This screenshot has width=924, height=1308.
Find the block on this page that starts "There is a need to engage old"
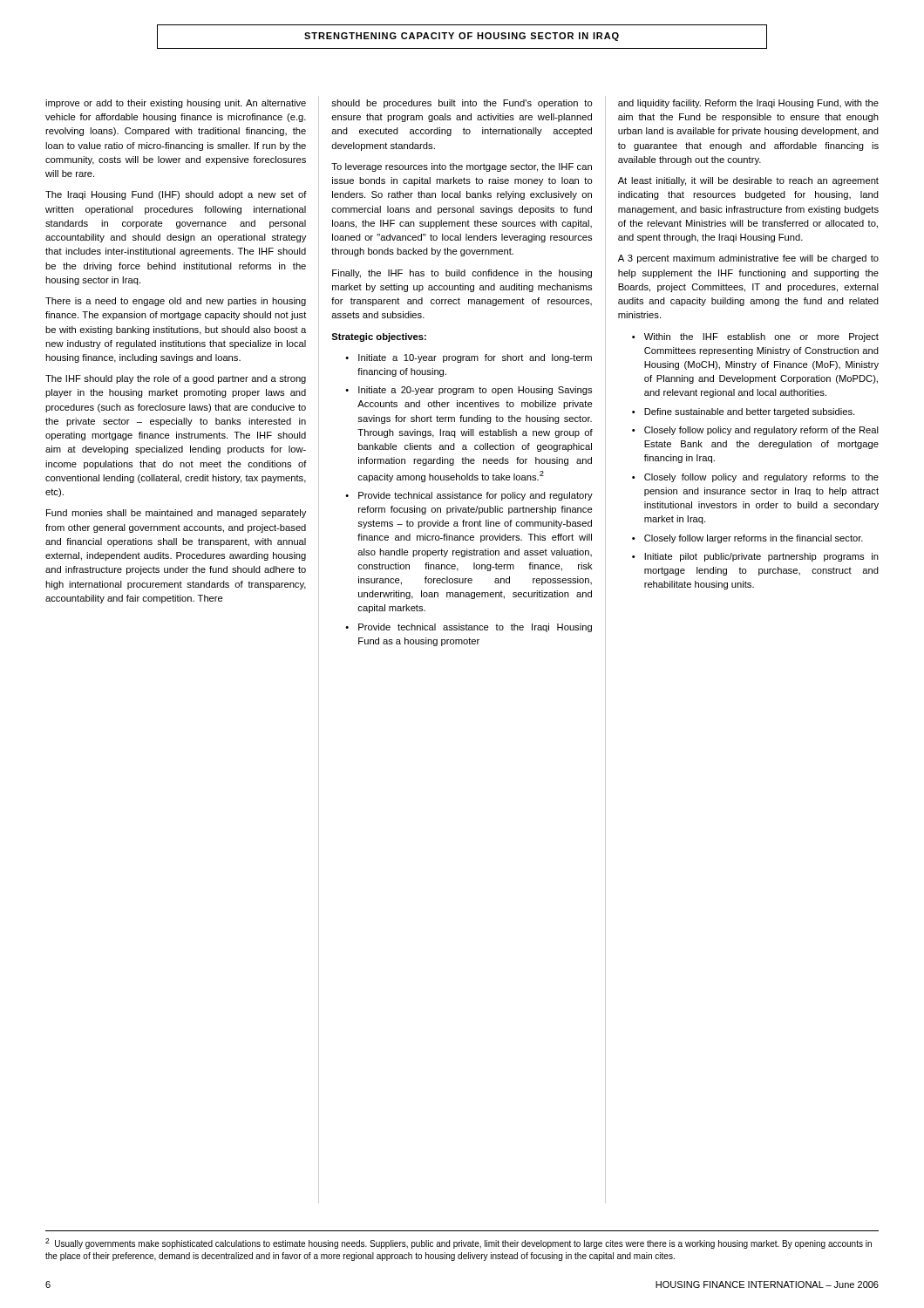[176, 329]
